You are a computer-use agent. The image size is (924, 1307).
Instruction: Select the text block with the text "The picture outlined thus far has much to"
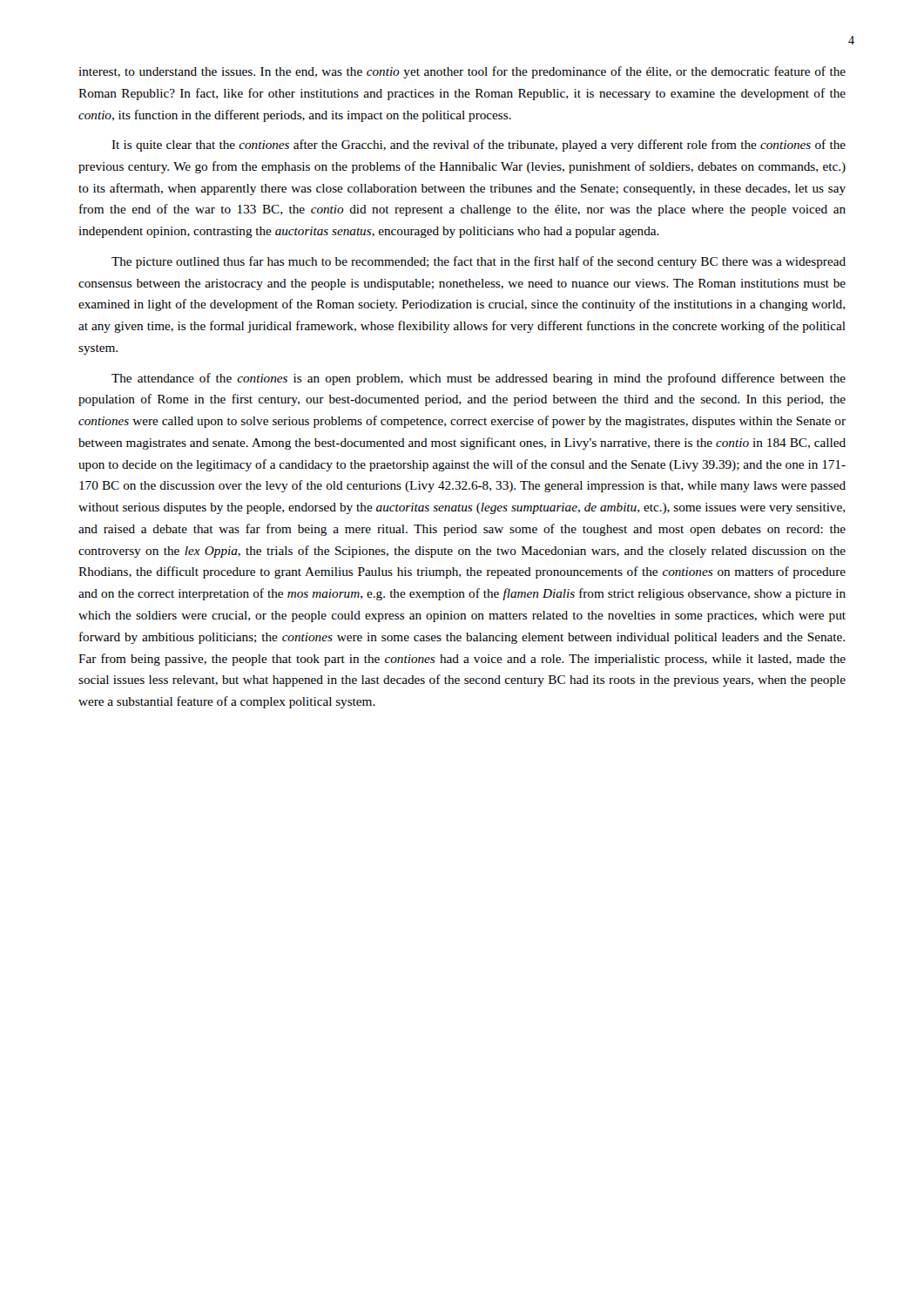click(x=462, y=305)
